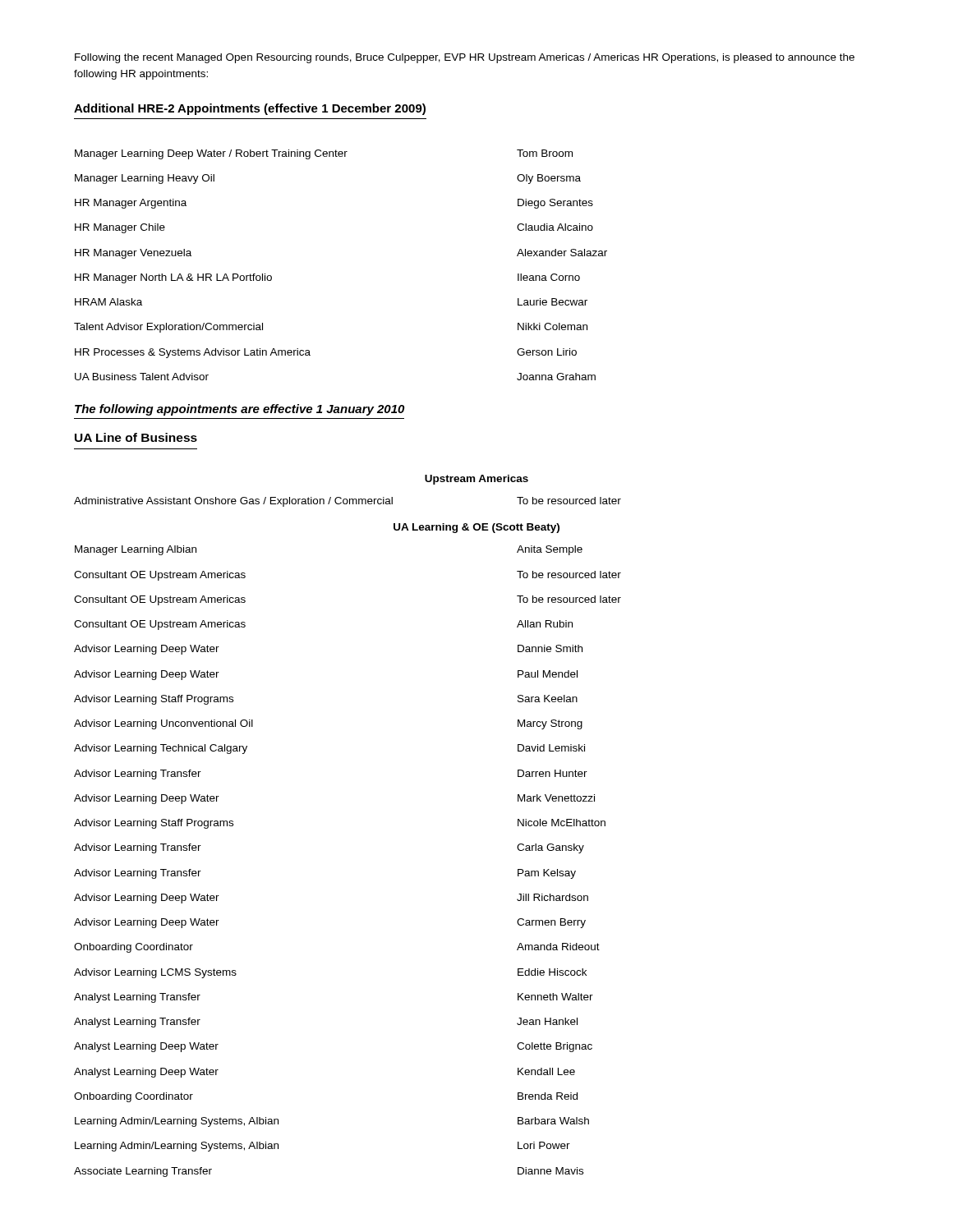Navigate to the text block starting "HR Manager ArgentinaDiego Serantes"
The image size is (953, 1232).
[130, 203]
